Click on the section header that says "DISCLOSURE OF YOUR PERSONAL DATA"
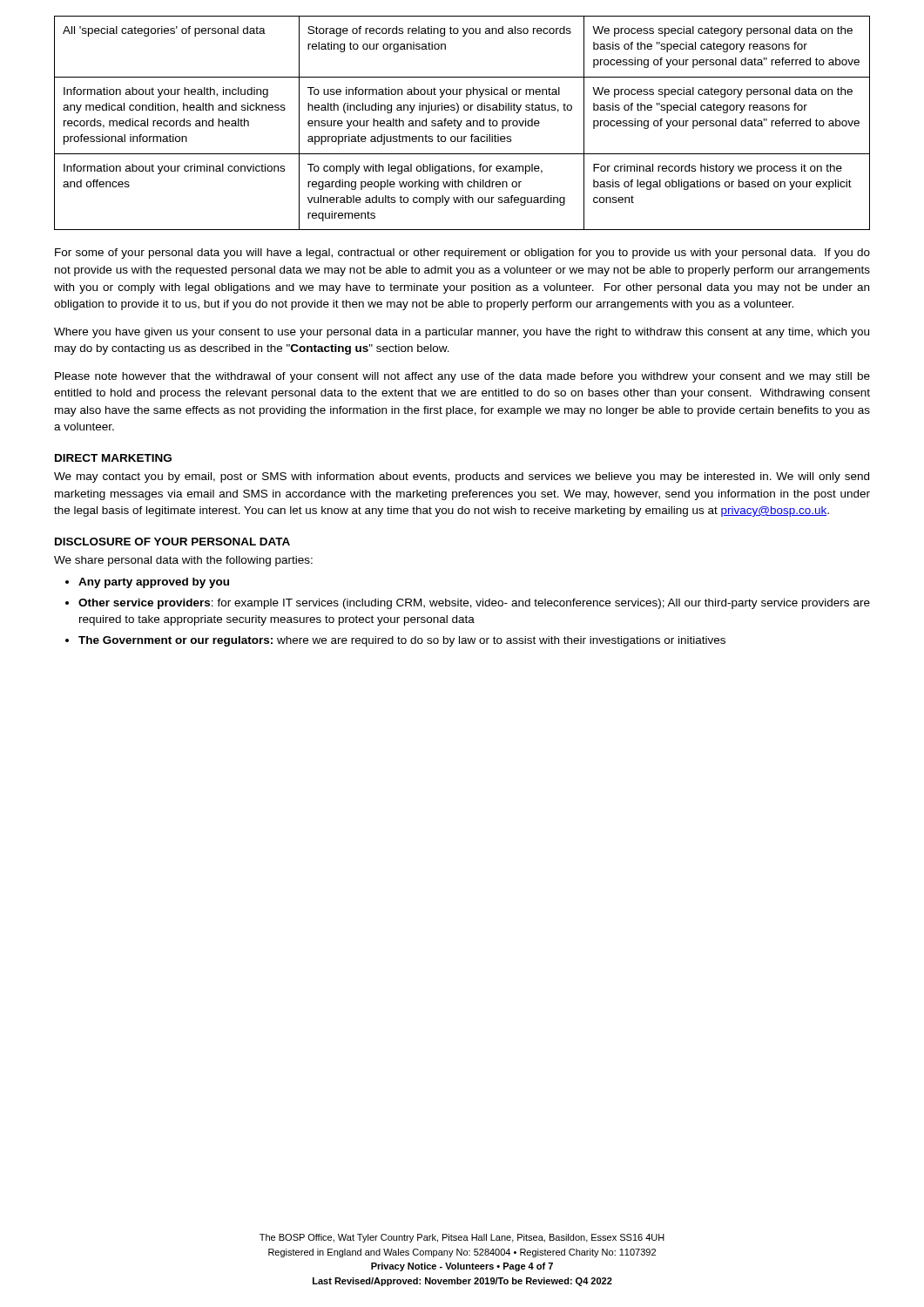This screenshot has width=924, height=1307. (x=172, y=541)
